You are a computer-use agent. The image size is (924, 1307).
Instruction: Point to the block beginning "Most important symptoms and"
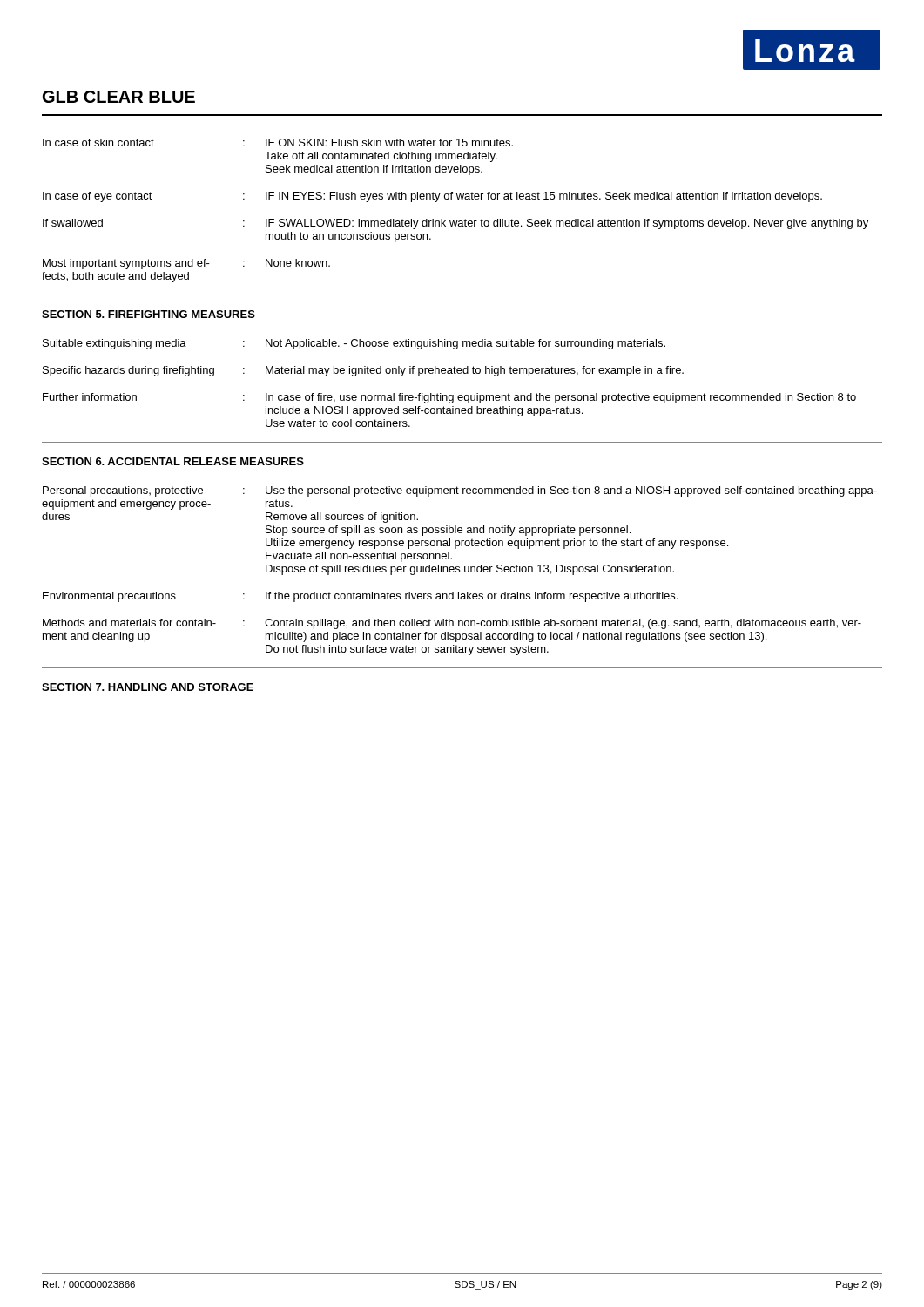tap(186, 264)
